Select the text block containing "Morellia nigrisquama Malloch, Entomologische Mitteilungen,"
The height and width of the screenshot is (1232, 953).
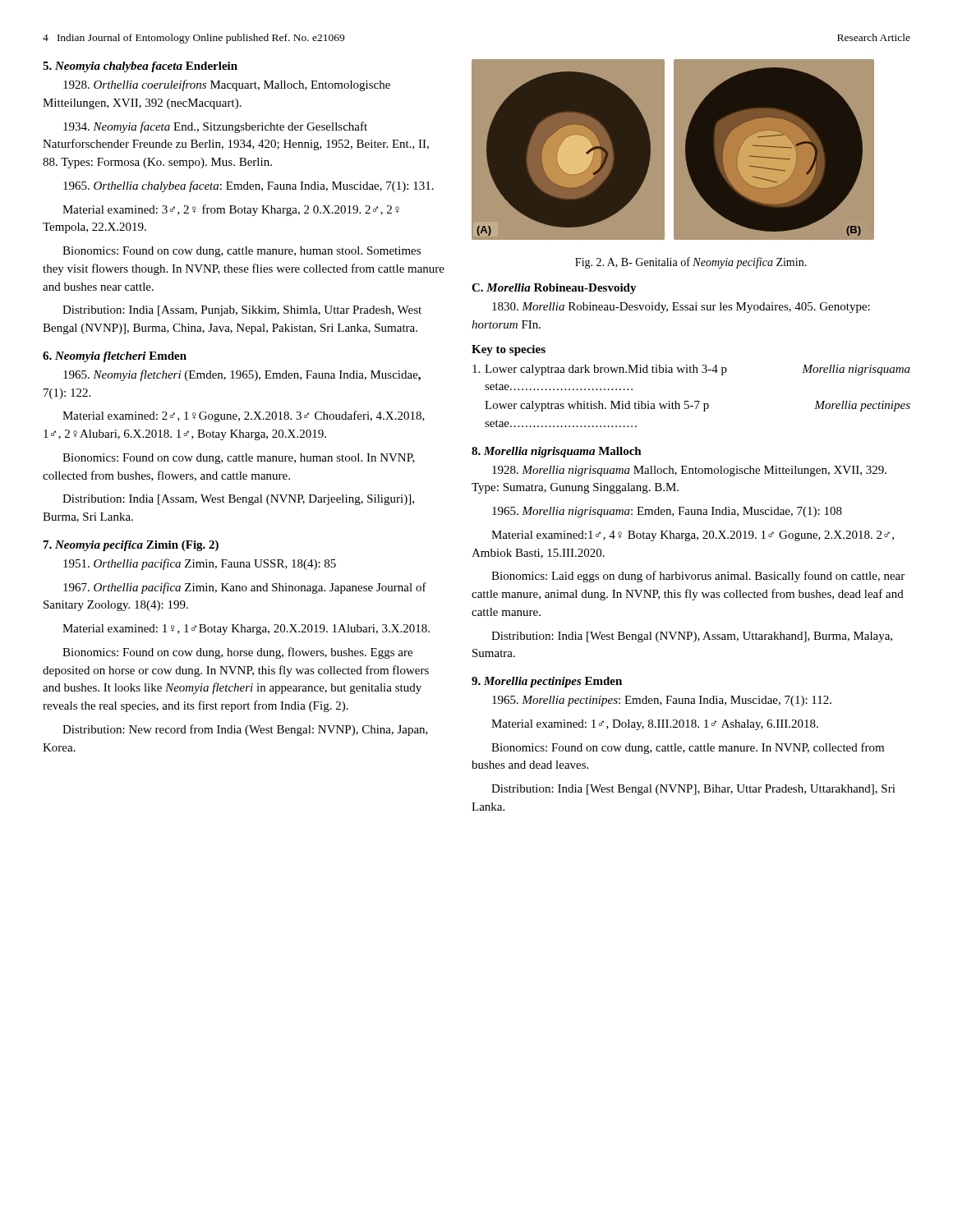[x=691, y=479]
